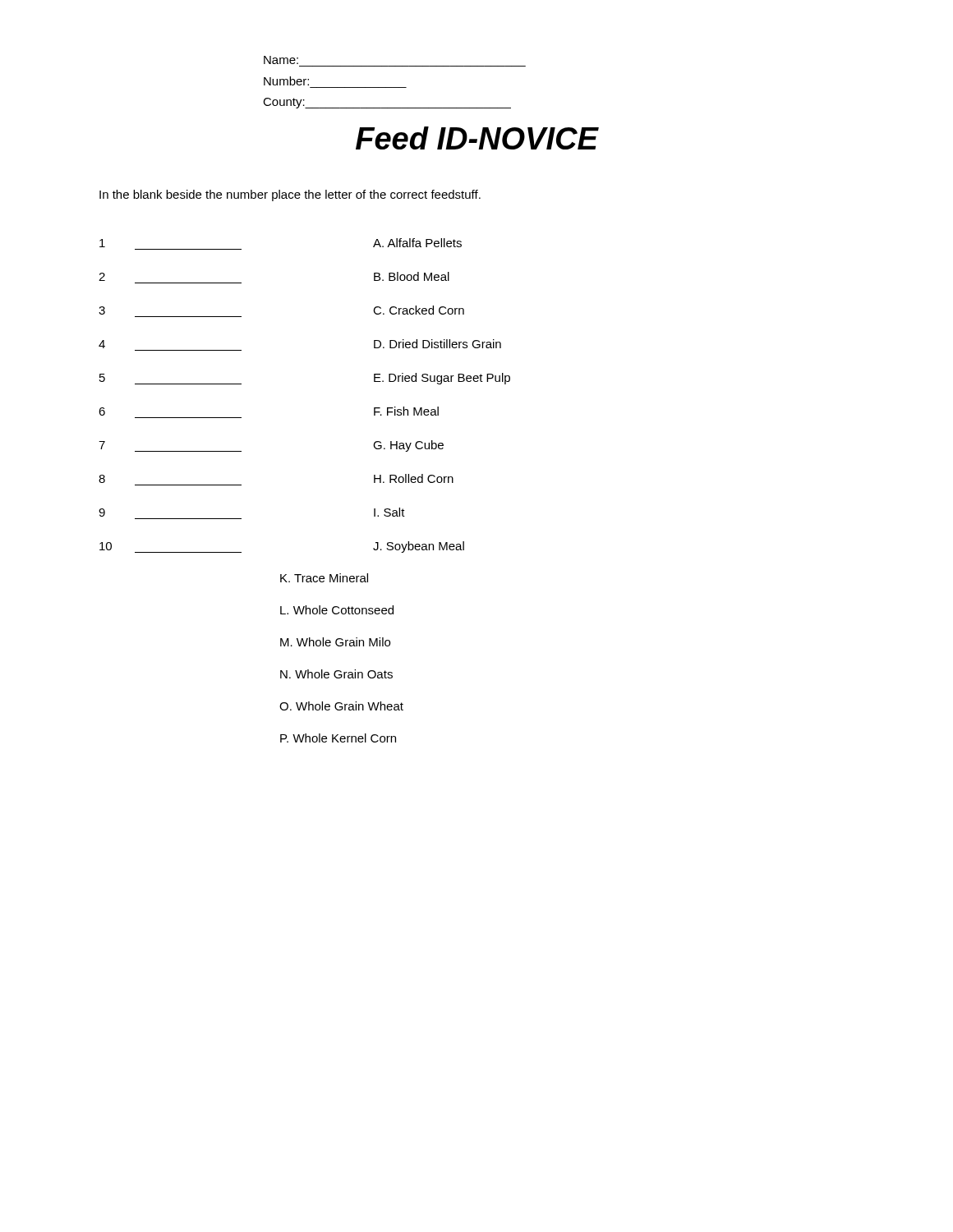
Task: Click on the list item containing "K. Trace Mineral"
Action: click(x=324, y=578)
